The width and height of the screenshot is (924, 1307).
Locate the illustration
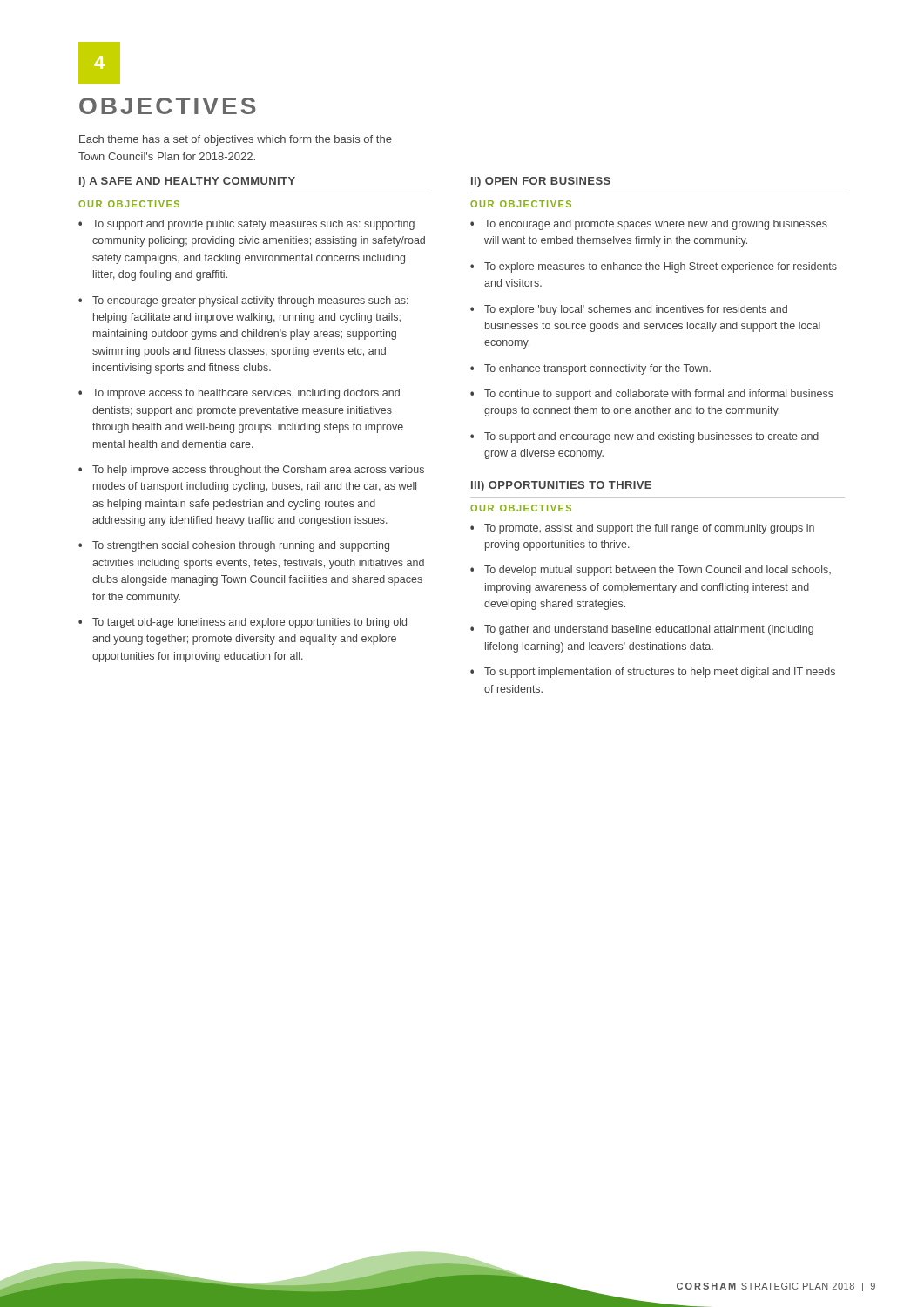(462, 1268)
